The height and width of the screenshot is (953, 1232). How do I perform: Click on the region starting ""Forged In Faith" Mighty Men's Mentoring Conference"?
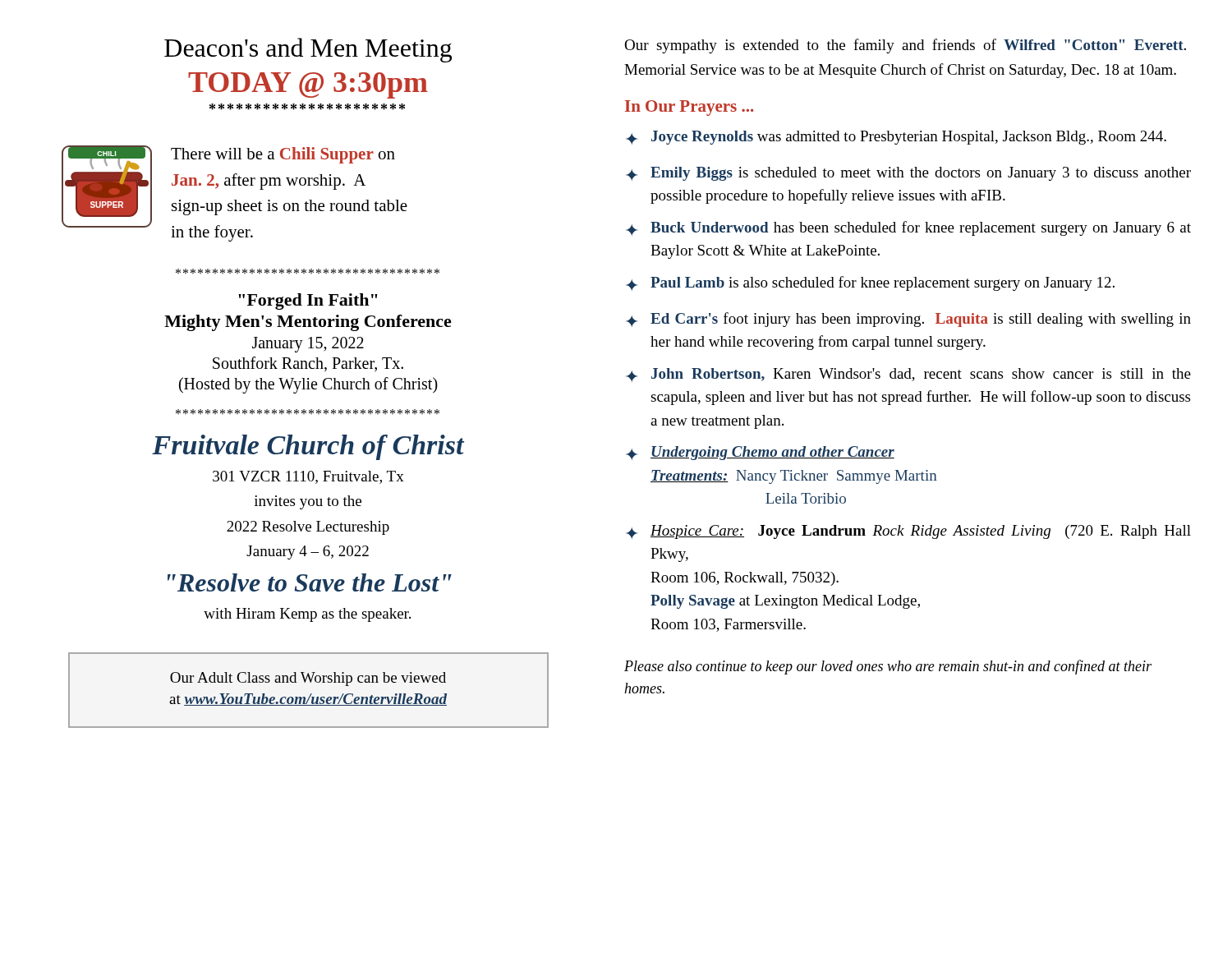pyautogui.click(x=308, y=341)
